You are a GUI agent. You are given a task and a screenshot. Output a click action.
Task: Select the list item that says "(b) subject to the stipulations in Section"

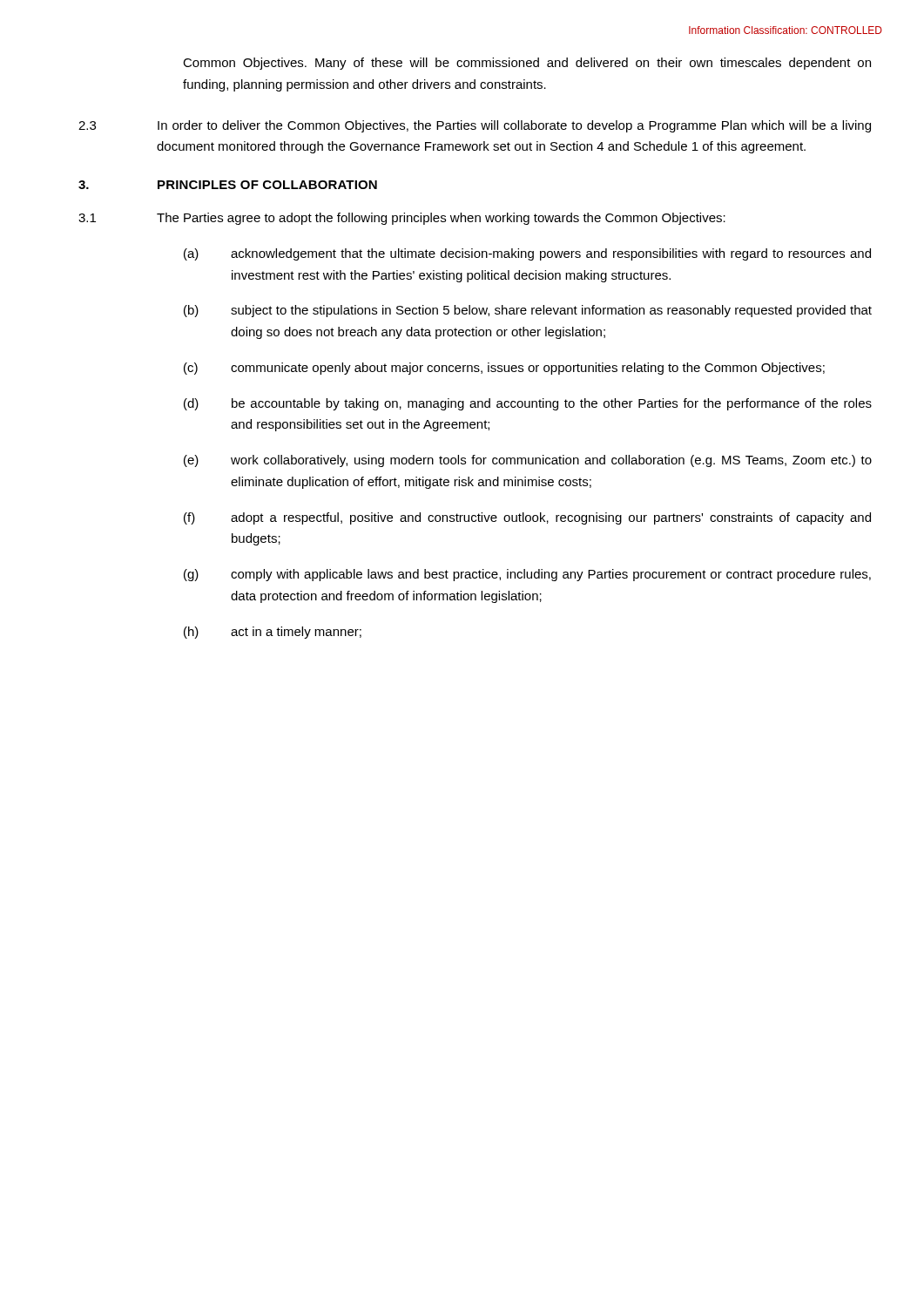click(x=527, y=322)
